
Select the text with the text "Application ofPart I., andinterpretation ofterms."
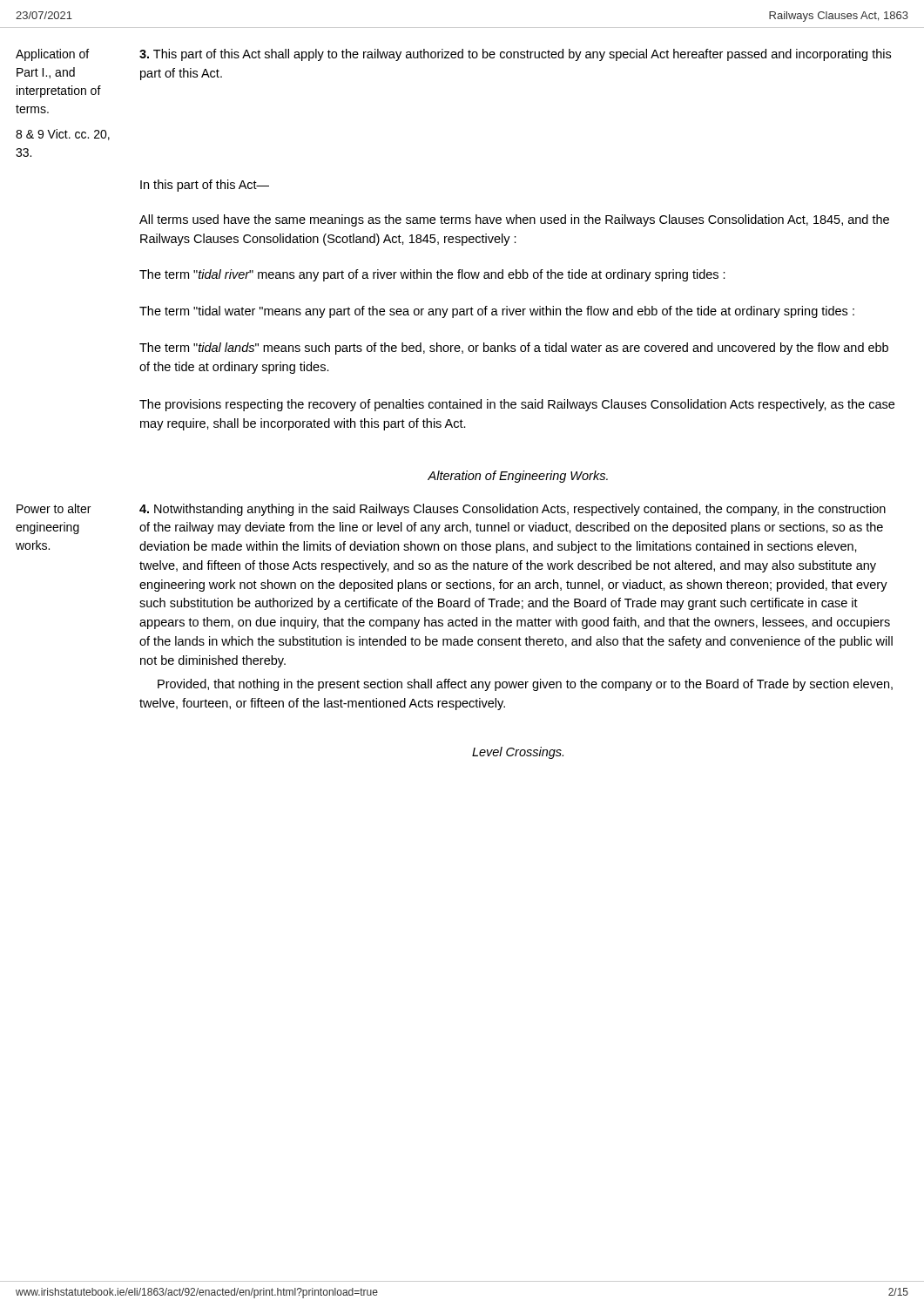(58, 81)
